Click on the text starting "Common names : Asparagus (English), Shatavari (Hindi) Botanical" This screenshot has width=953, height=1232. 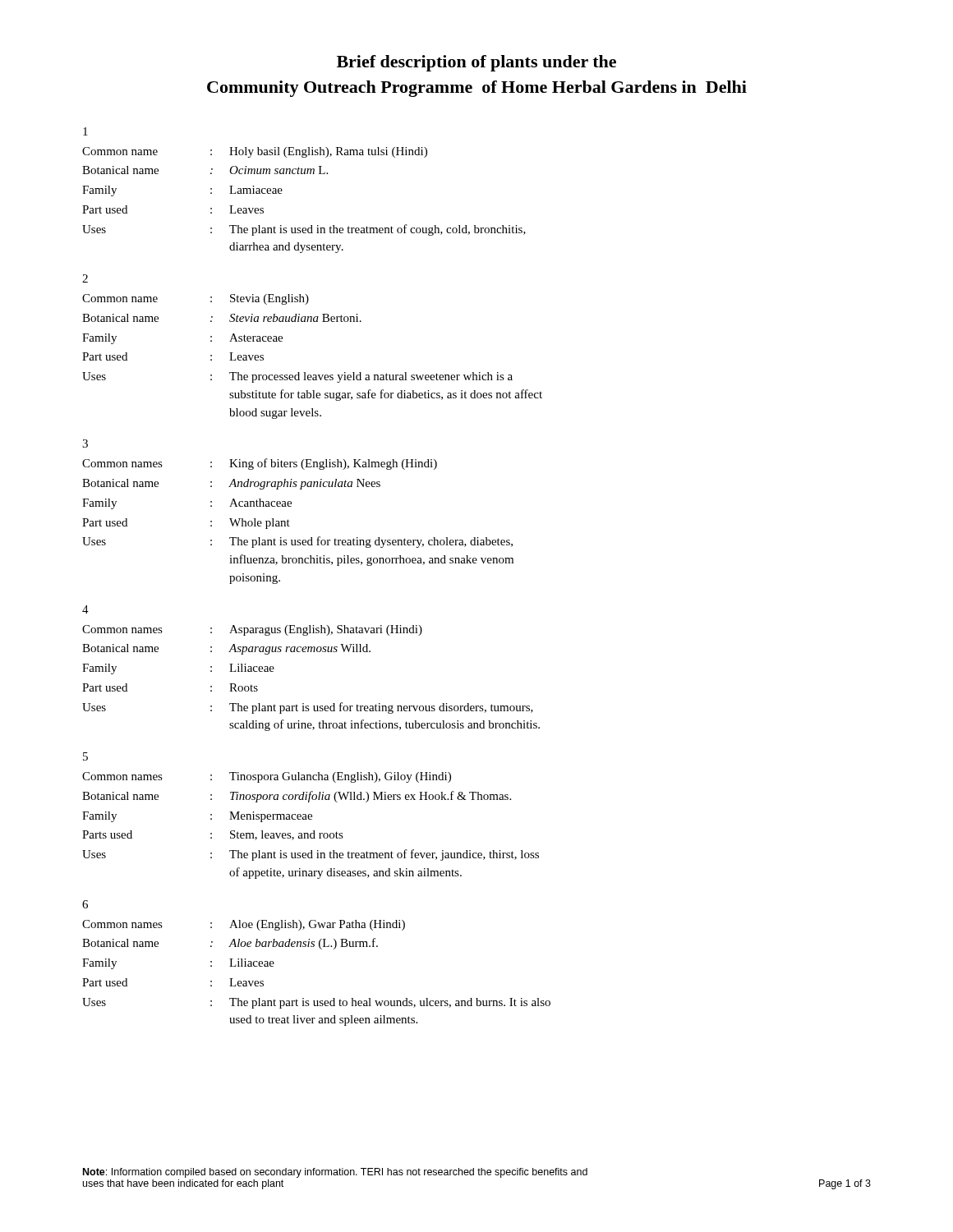pos(252,630)
